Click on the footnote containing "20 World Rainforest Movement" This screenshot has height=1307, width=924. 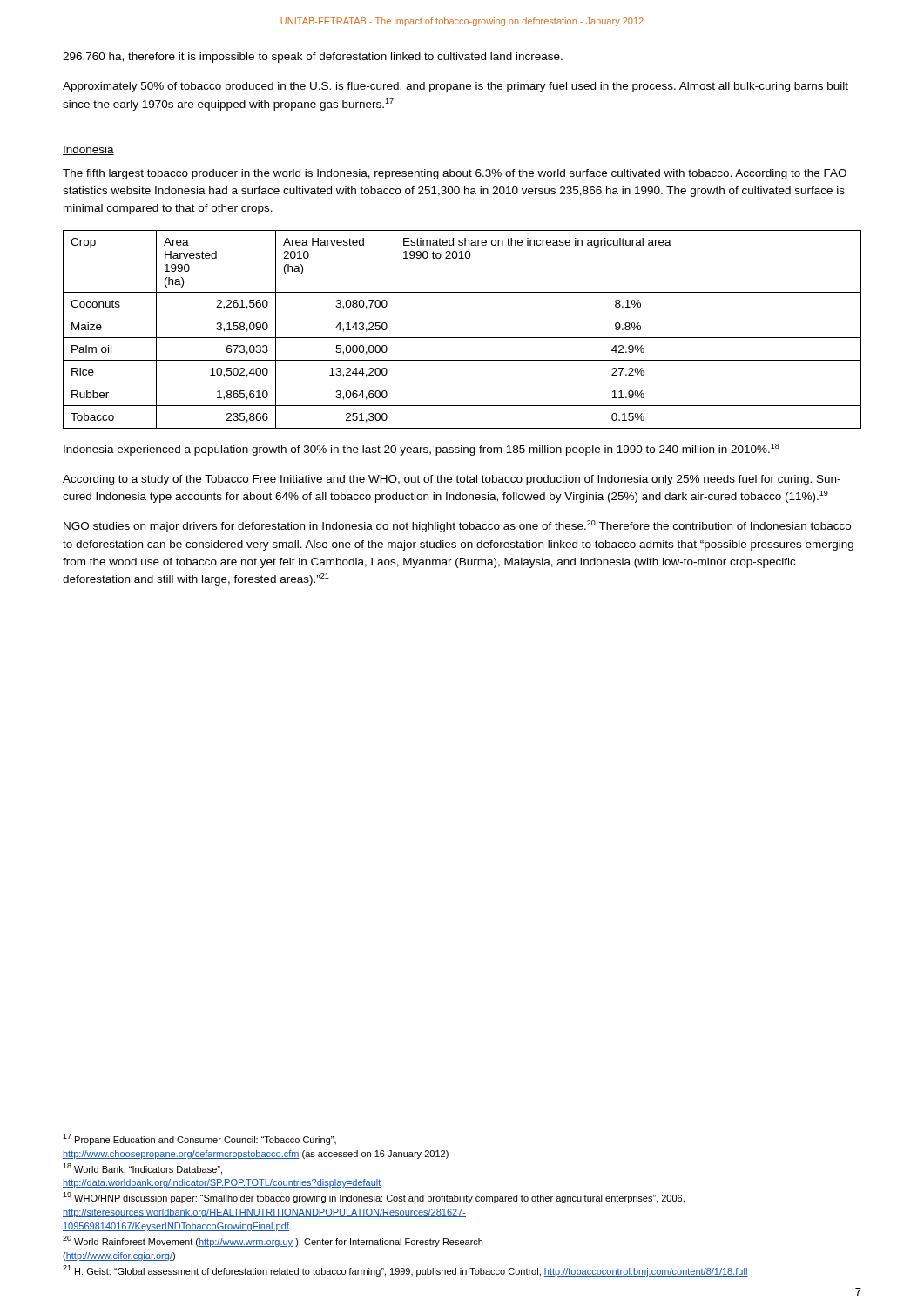(462, 1250)
